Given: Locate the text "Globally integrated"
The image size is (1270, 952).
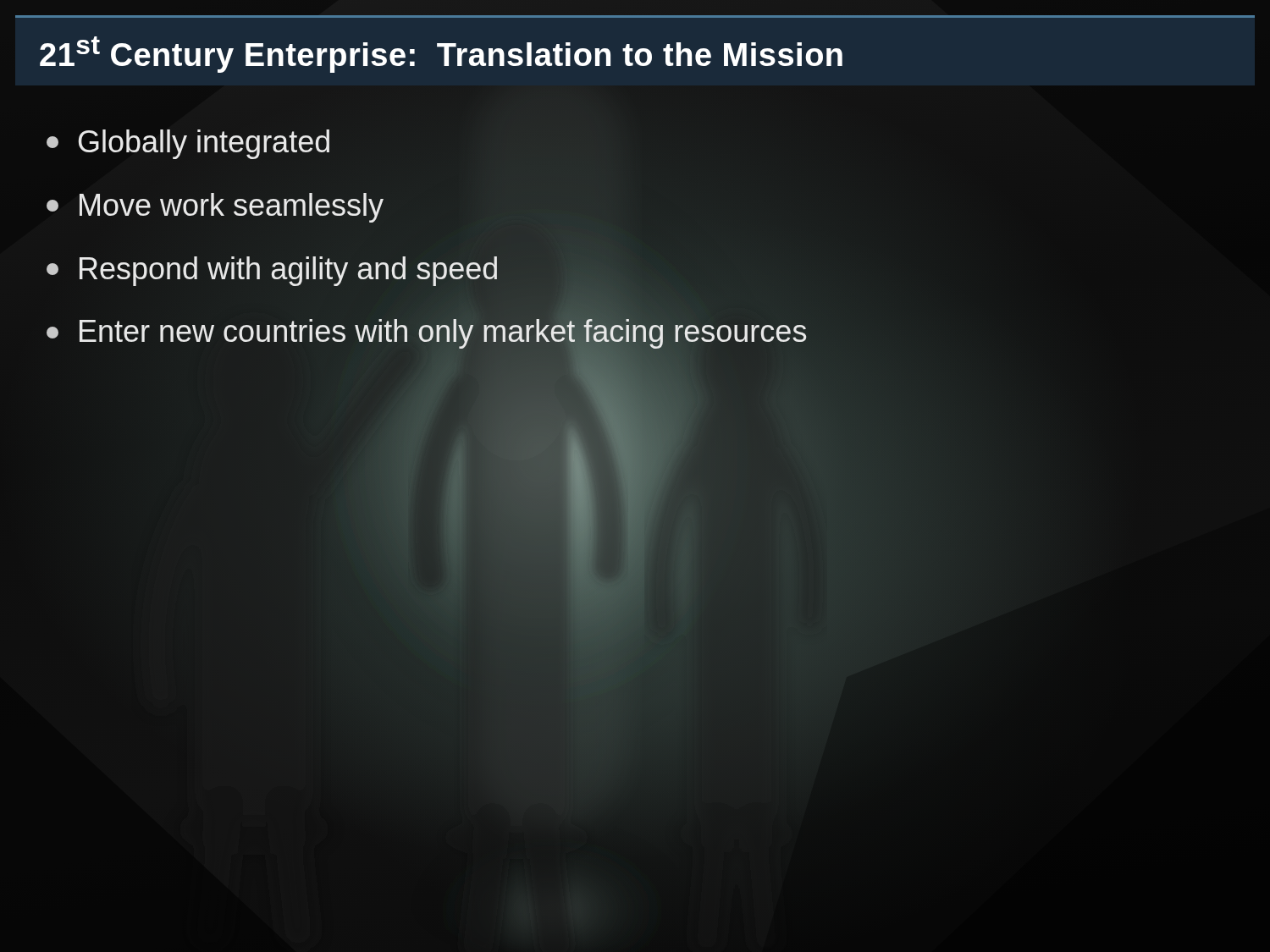Looking at the screenshot, I should click(189, 143).
